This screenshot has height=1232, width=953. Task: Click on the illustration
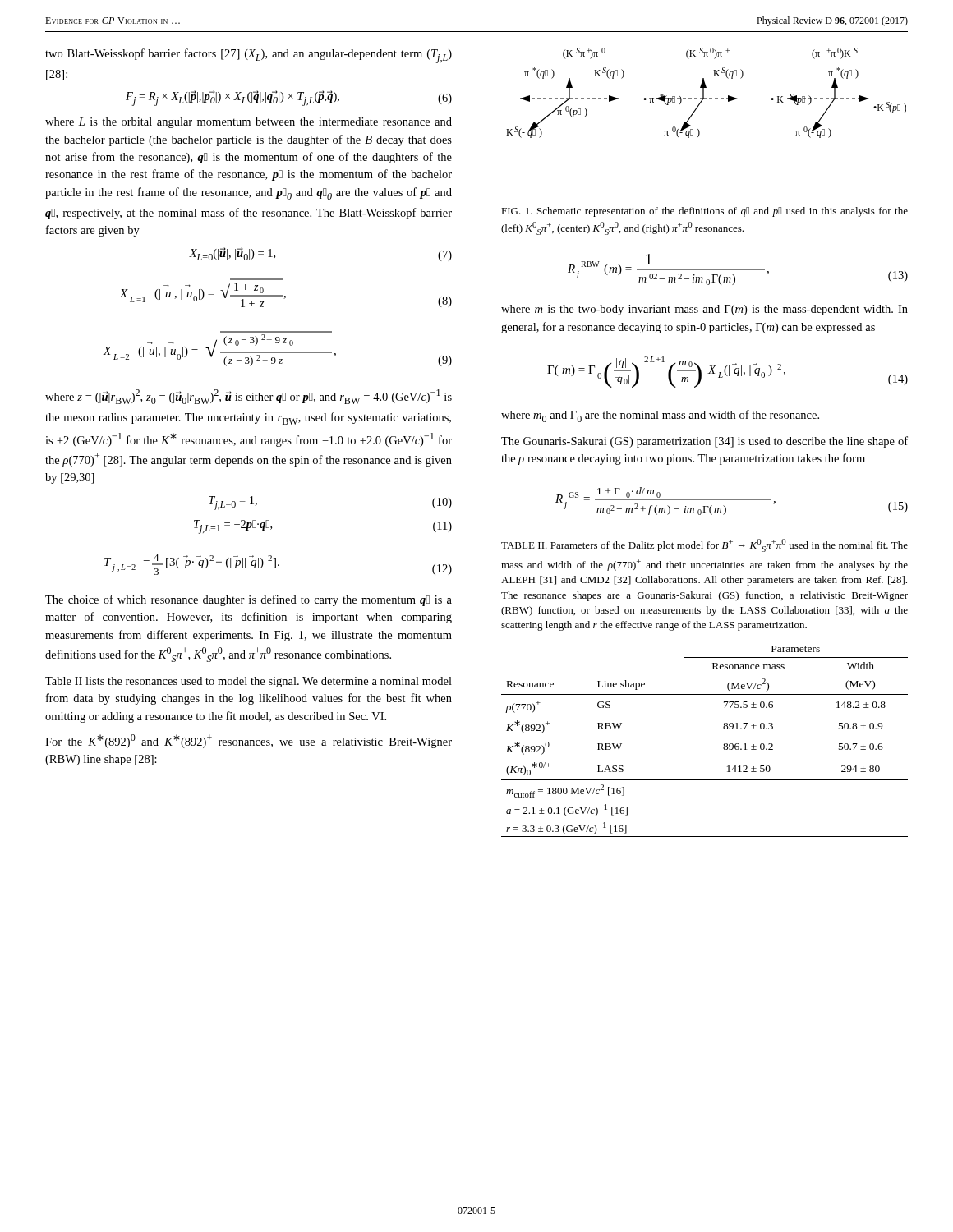click(705, 123)
